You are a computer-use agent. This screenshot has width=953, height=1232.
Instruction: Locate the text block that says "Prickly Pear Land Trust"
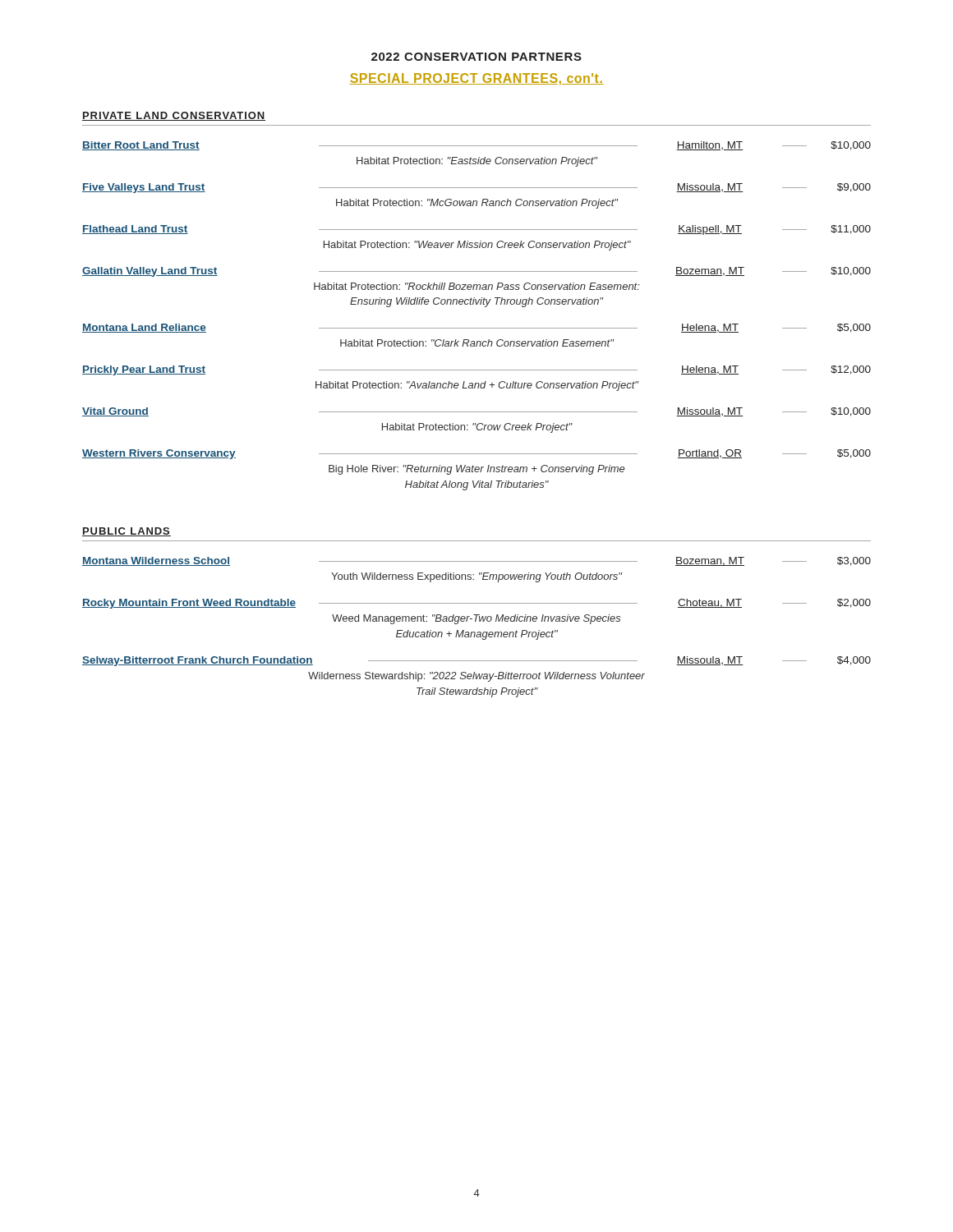click(x=476, y=378)
